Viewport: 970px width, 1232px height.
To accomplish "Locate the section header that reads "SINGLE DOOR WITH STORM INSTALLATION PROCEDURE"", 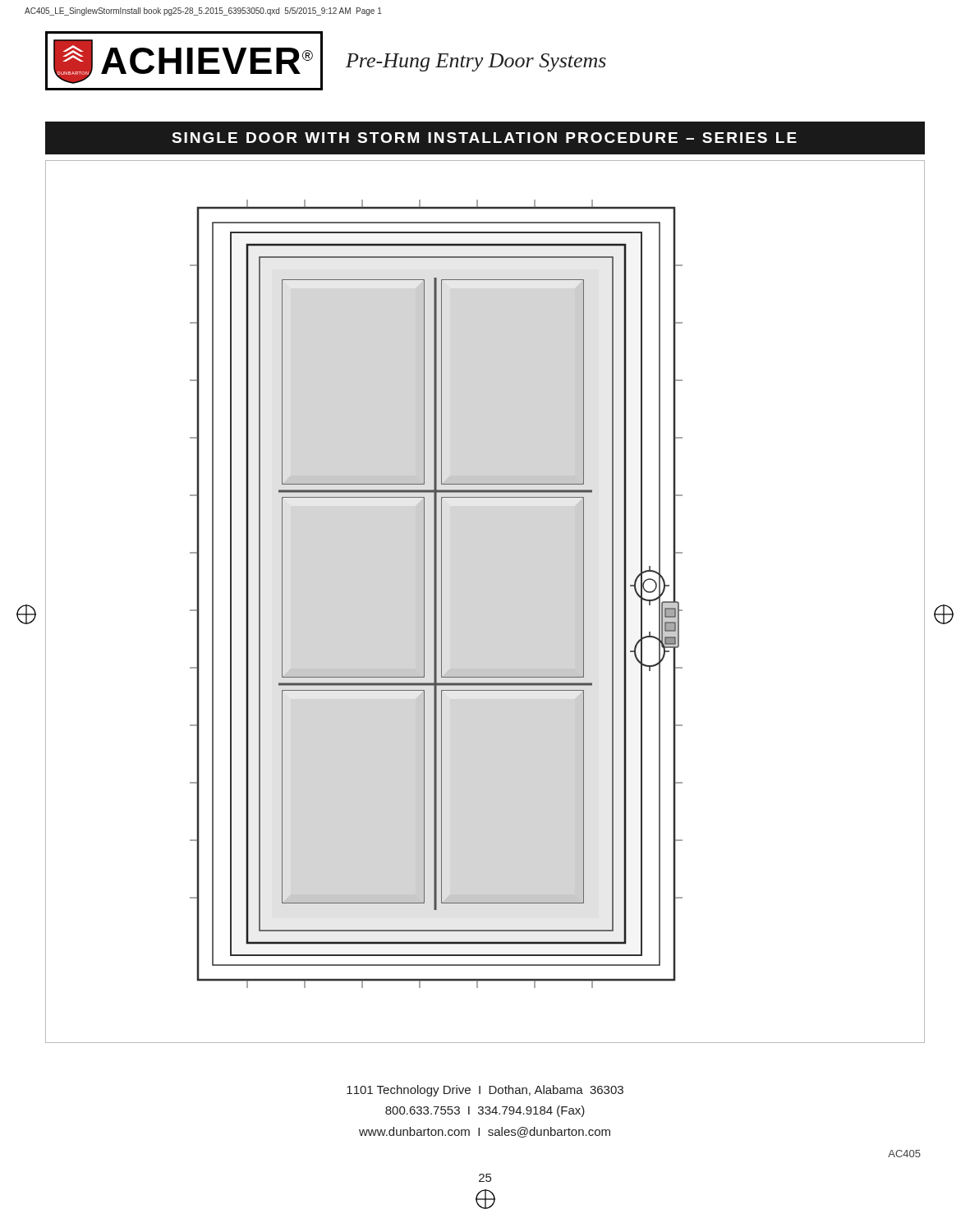I will [x=485, y=138].
